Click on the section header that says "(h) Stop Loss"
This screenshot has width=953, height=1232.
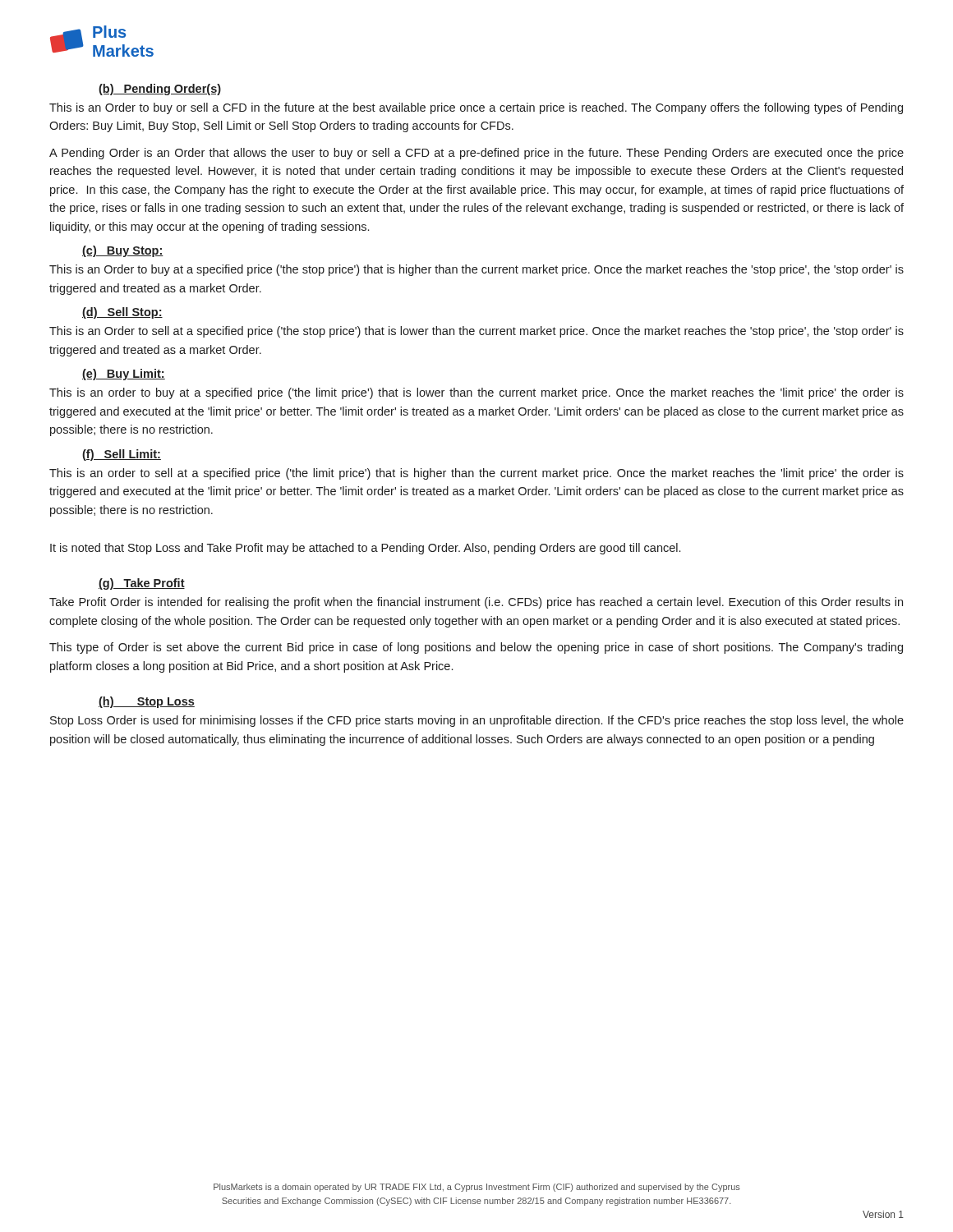(147, 702)
